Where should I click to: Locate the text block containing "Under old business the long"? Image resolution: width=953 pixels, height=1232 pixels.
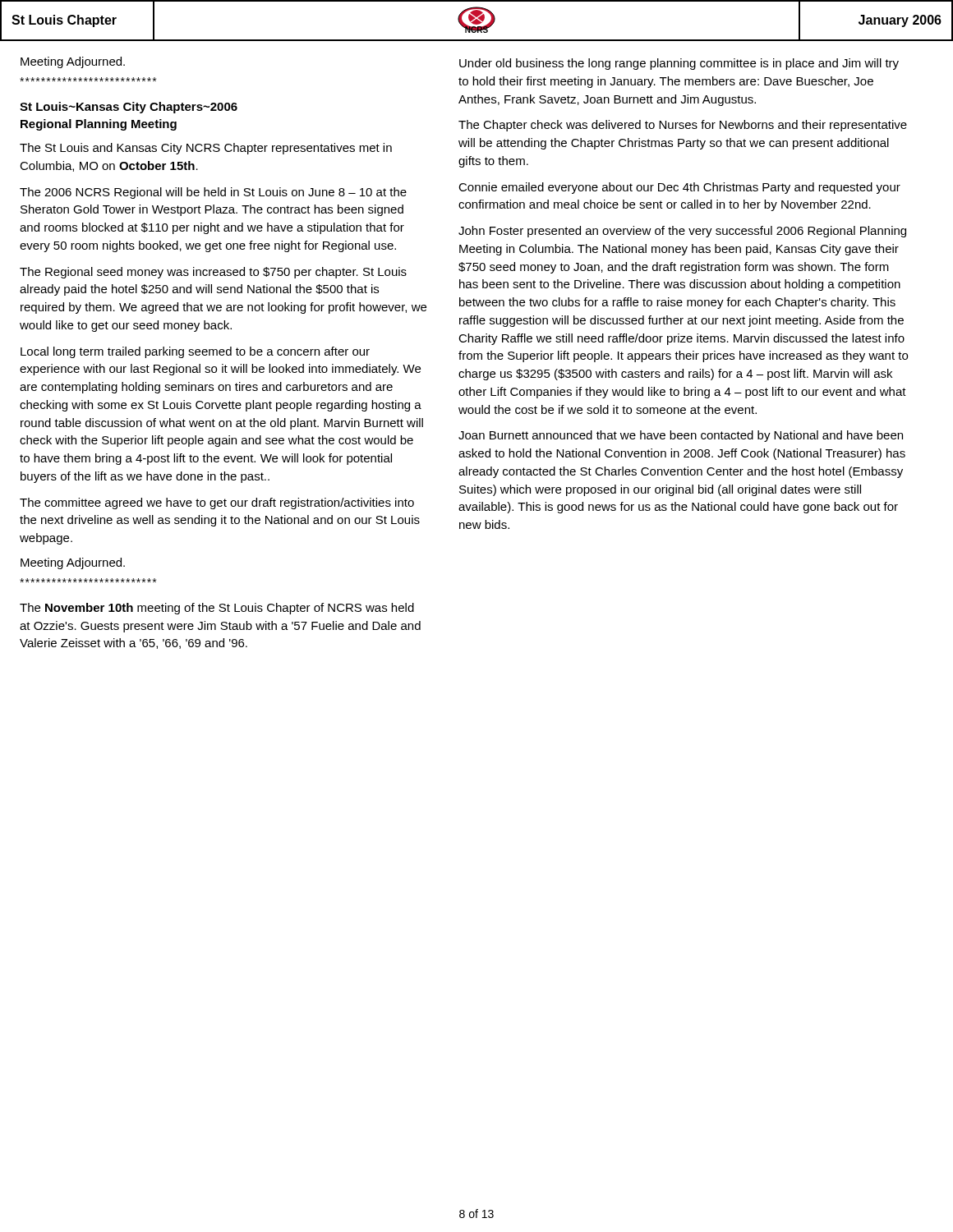pyautogui.click(x=679, y=81)
